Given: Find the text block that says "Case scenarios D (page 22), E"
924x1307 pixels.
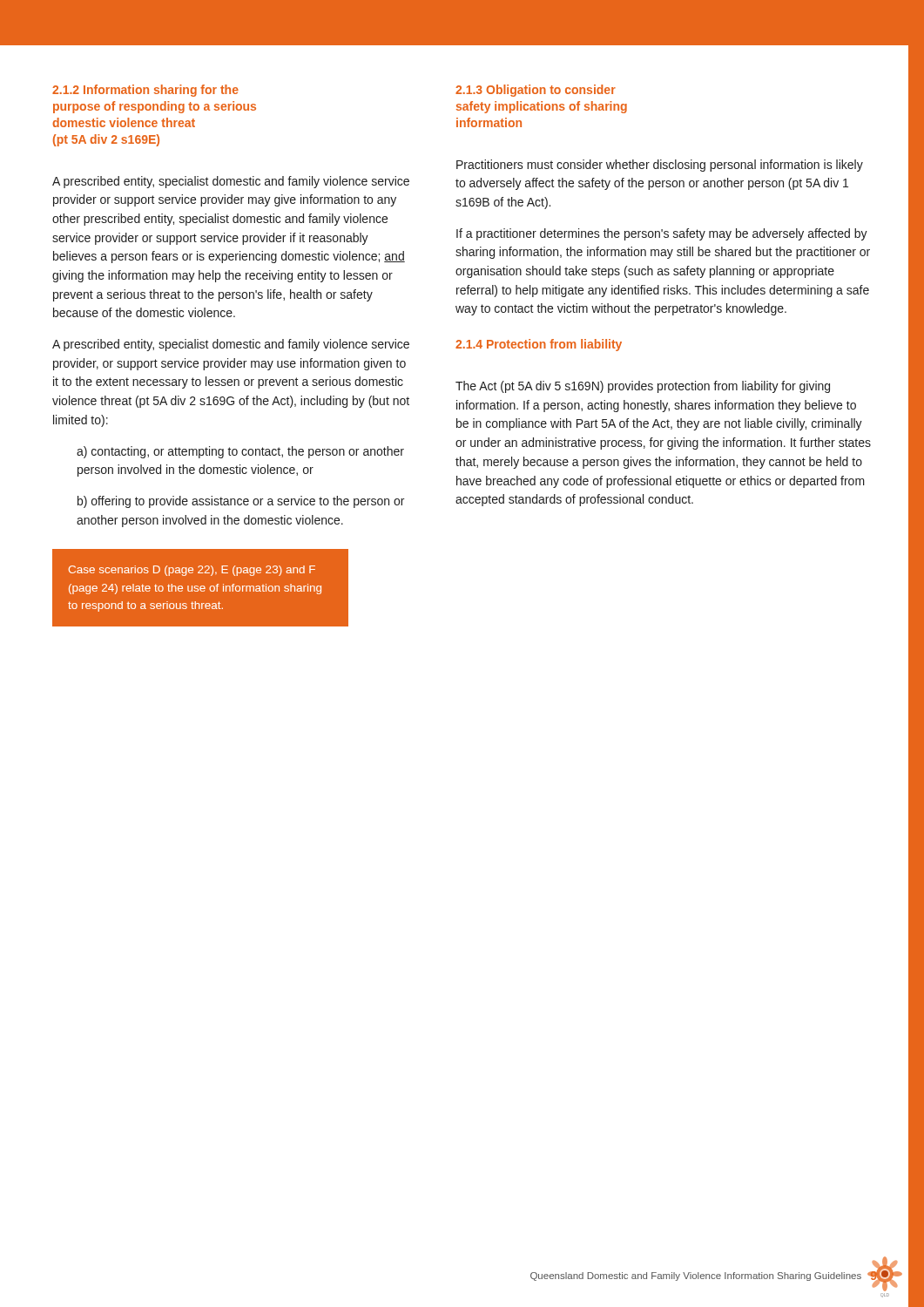Looking at the screenshot, I should 200,588.
